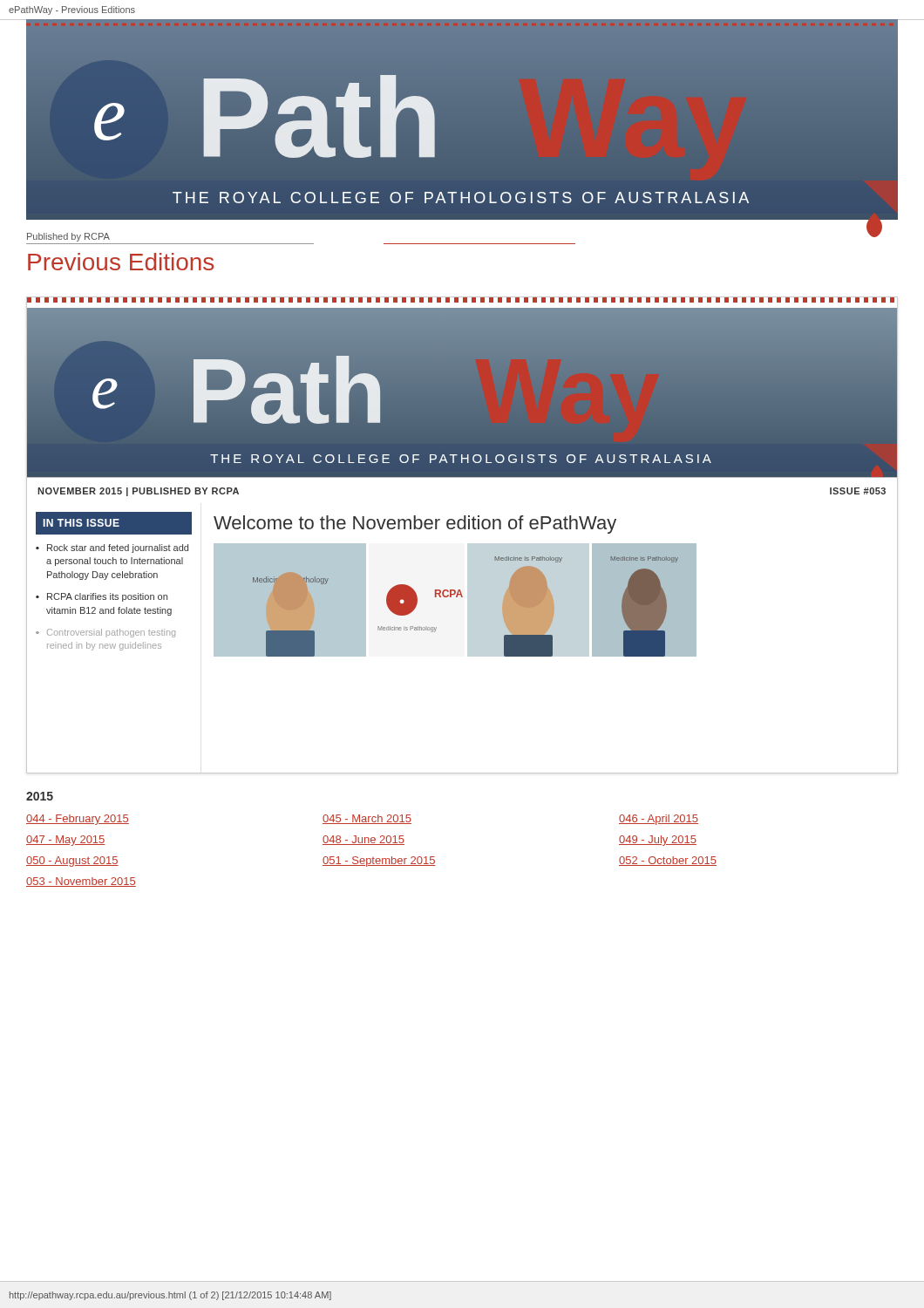
Task: Click on the region starting "050 - August 2015"
Action: [72, 860]
